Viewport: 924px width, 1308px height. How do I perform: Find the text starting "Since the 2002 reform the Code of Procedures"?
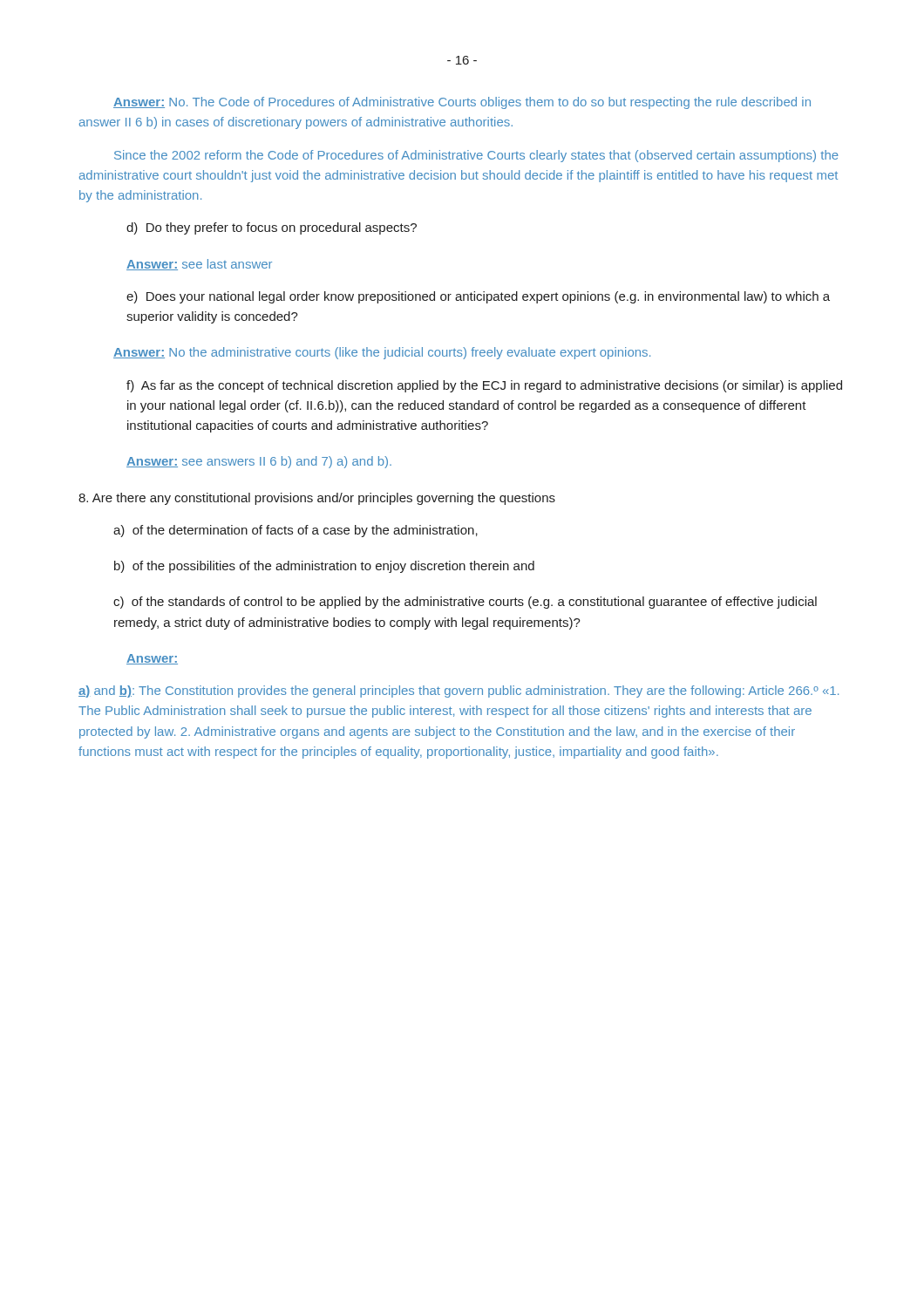click(x=459, y=175)
